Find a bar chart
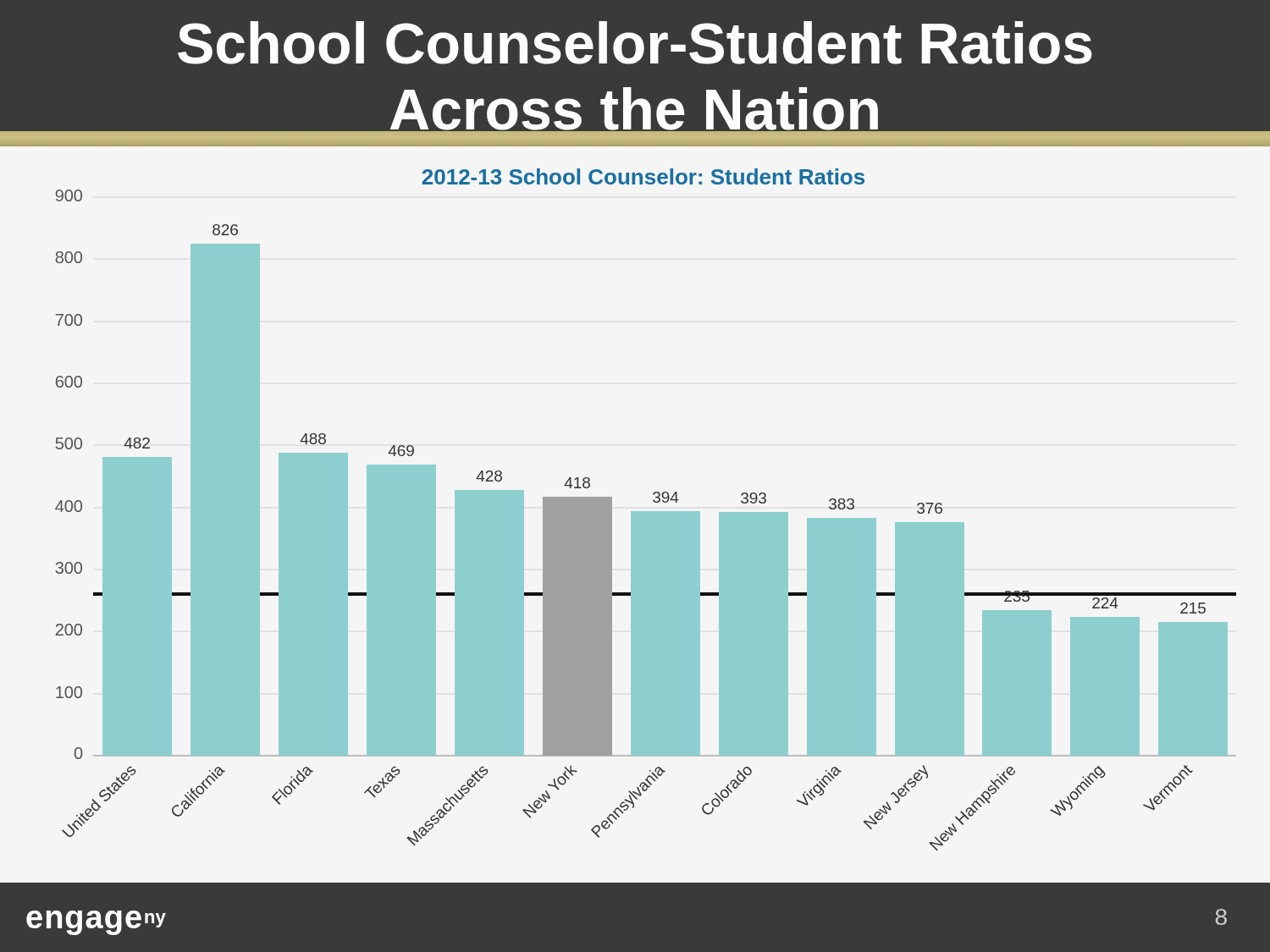The image size is (1270, 952). click(x=643, y=515)
